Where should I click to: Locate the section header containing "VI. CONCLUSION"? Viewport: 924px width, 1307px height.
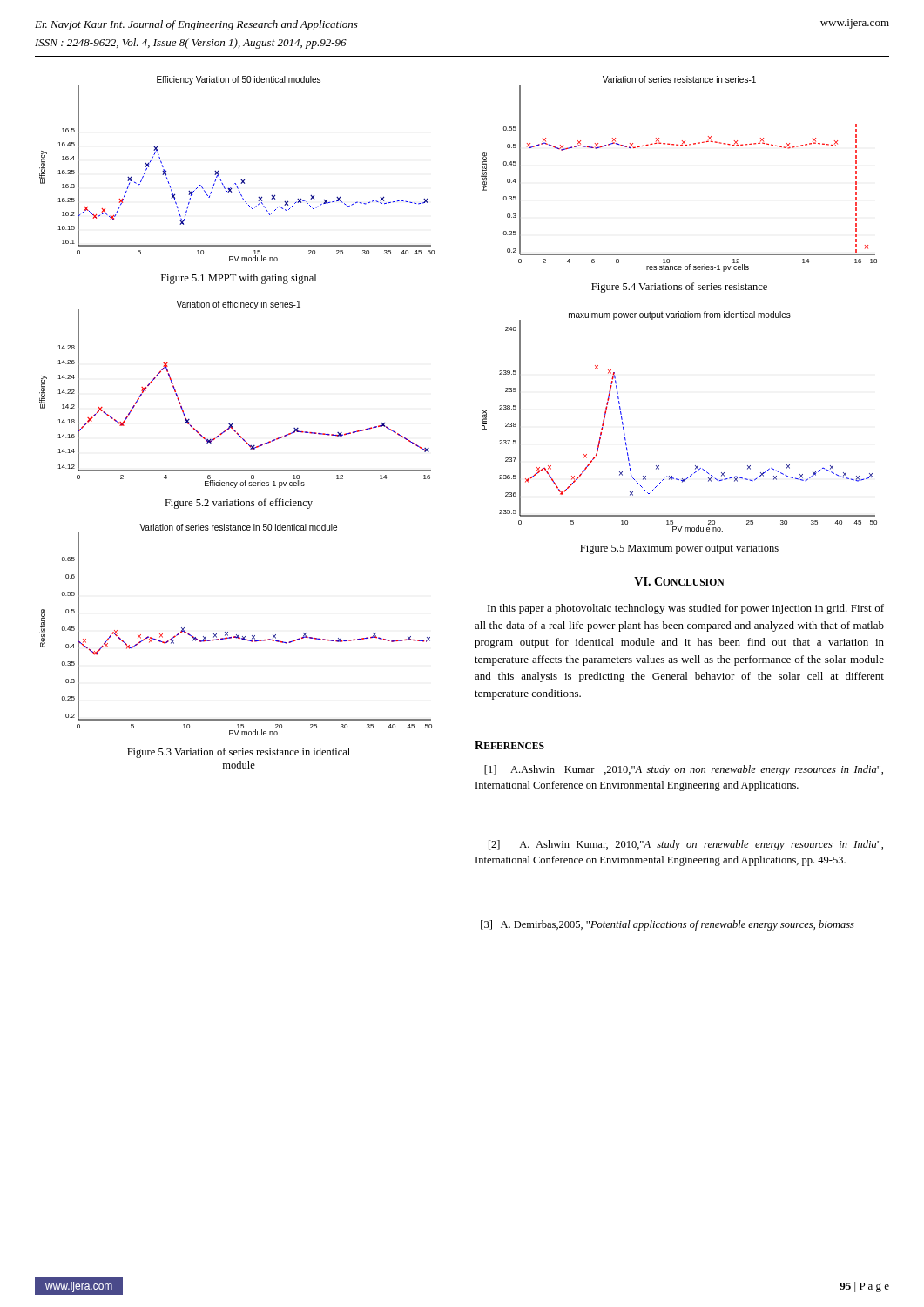(x=679, y=582)
